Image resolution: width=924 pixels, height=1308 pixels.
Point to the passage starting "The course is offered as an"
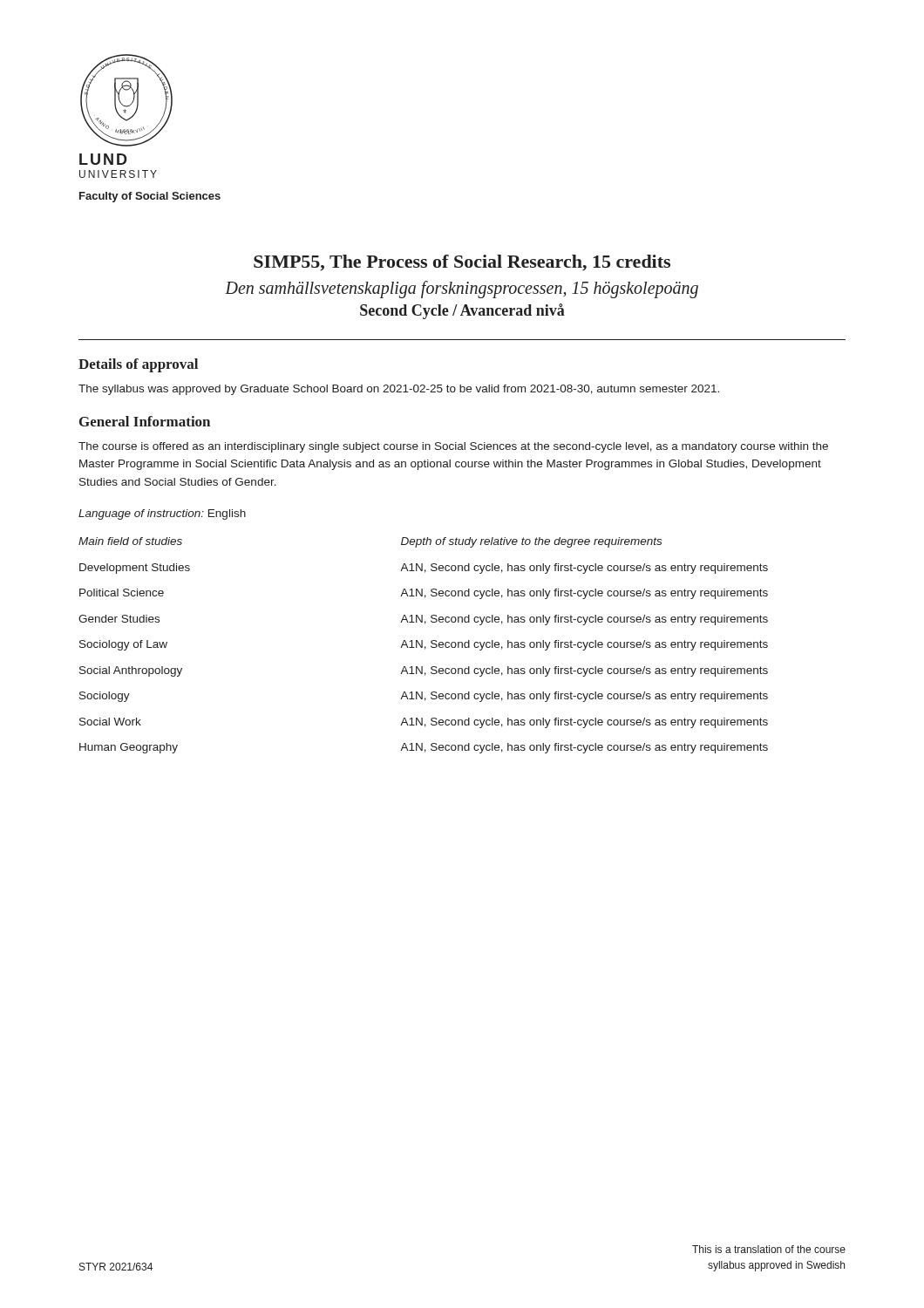click(453, 464)
